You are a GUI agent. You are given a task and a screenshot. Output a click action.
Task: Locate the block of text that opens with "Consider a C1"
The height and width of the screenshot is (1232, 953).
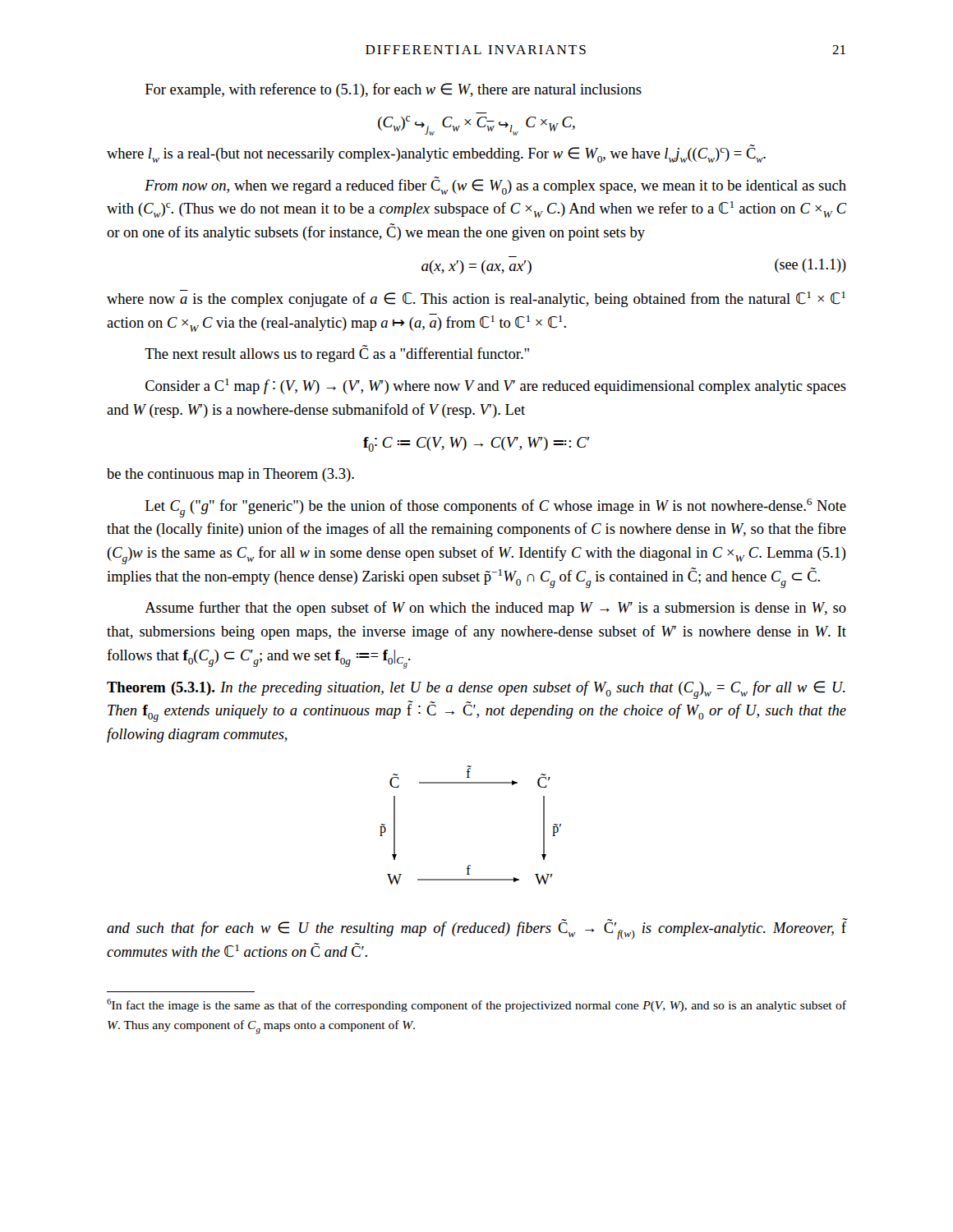tap(476, 398)
